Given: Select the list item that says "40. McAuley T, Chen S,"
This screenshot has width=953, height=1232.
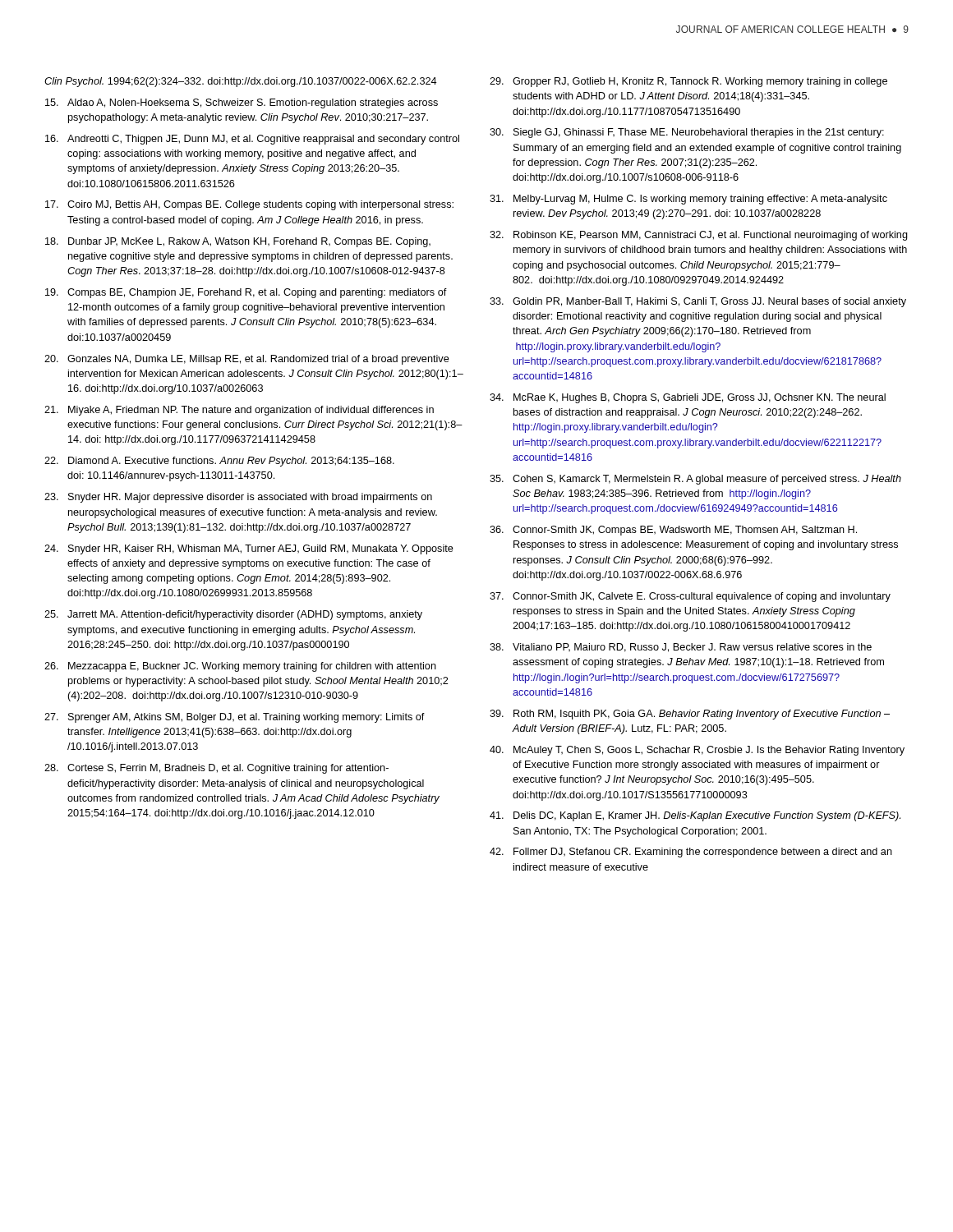Looking at the screenshot, I should pyautogui.click(x=699, y=772).
